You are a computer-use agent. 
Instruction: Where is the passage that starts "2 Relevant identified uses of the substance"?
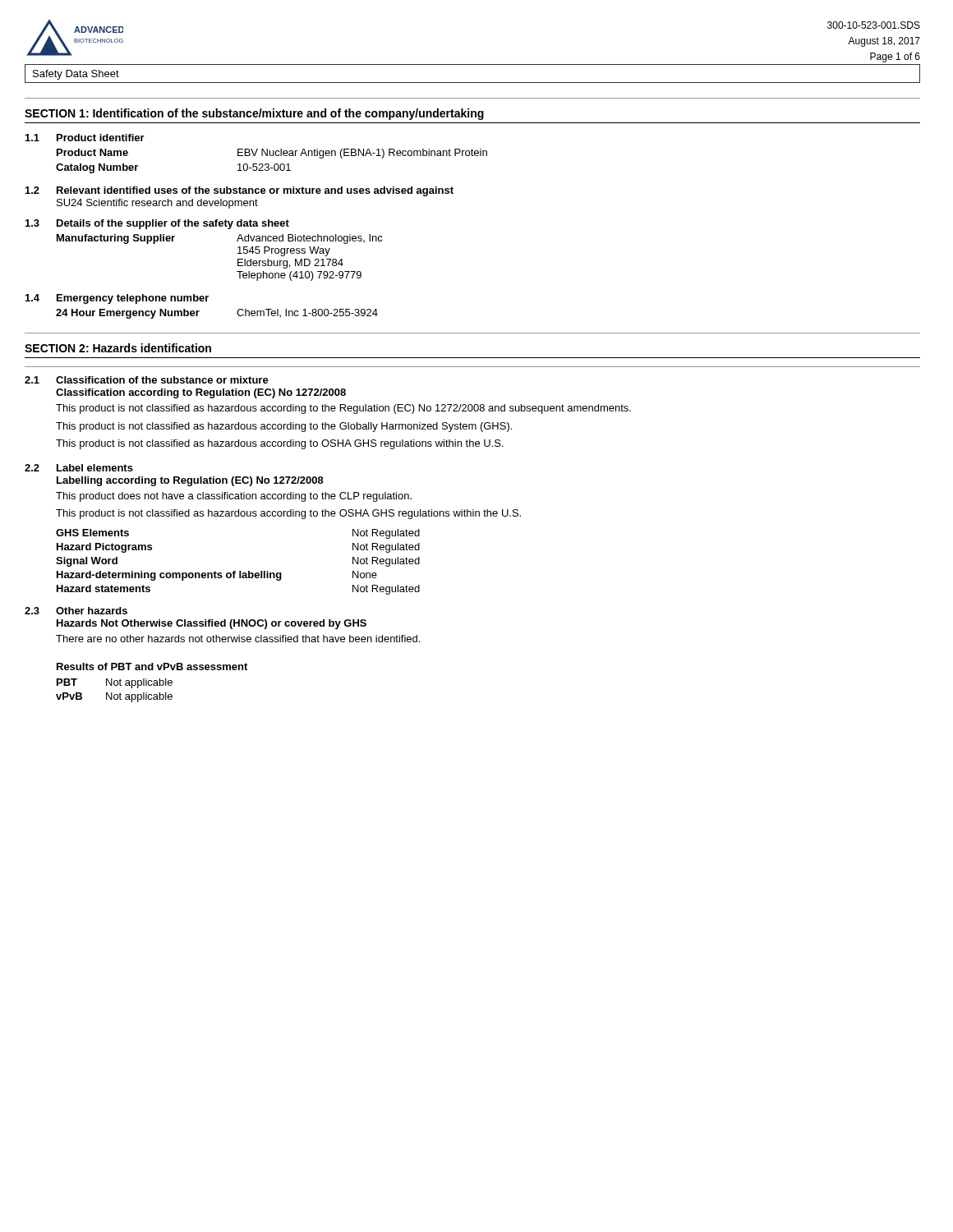[x=239, y=191]
